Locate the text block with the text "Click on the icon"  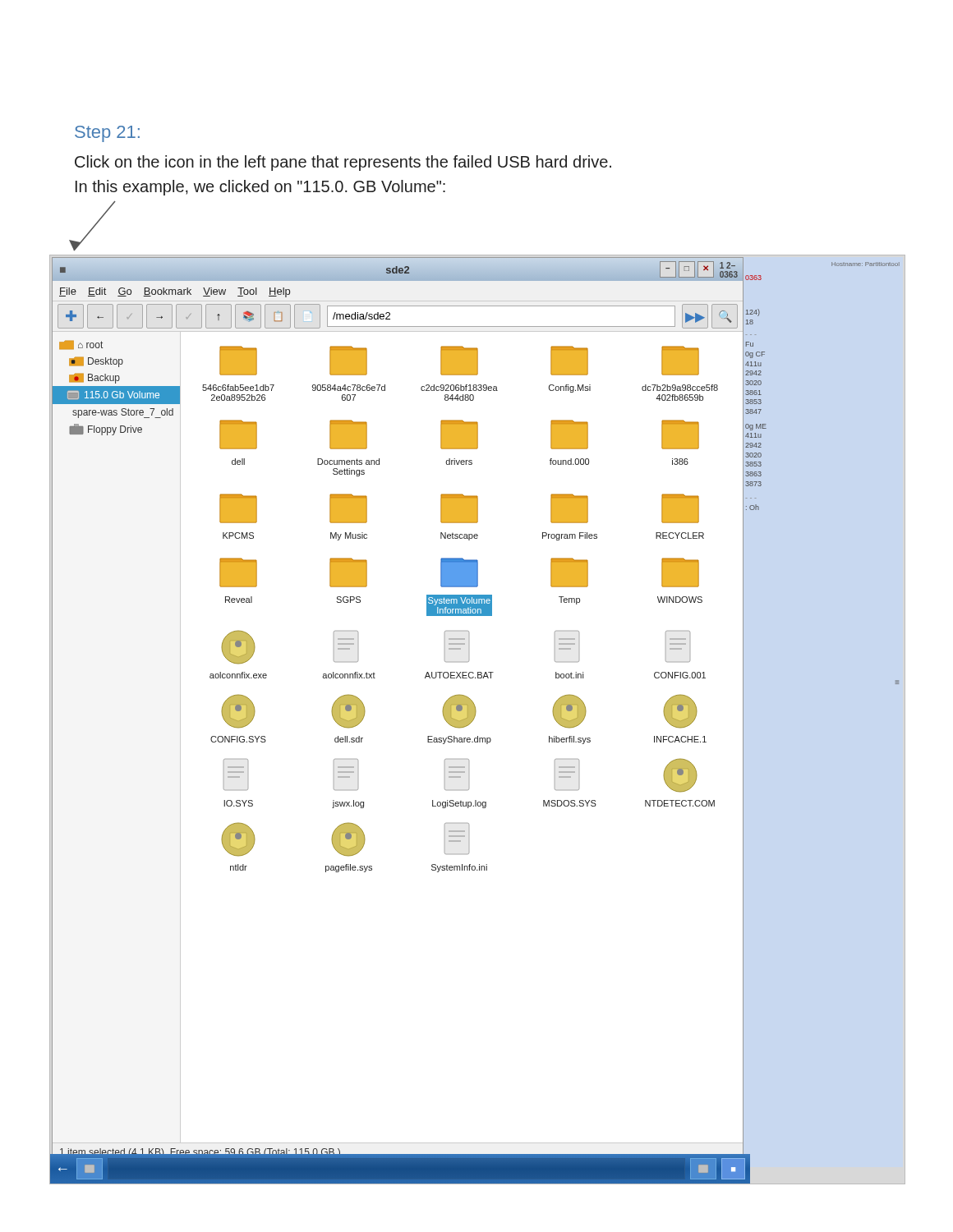tap(343, 174)
